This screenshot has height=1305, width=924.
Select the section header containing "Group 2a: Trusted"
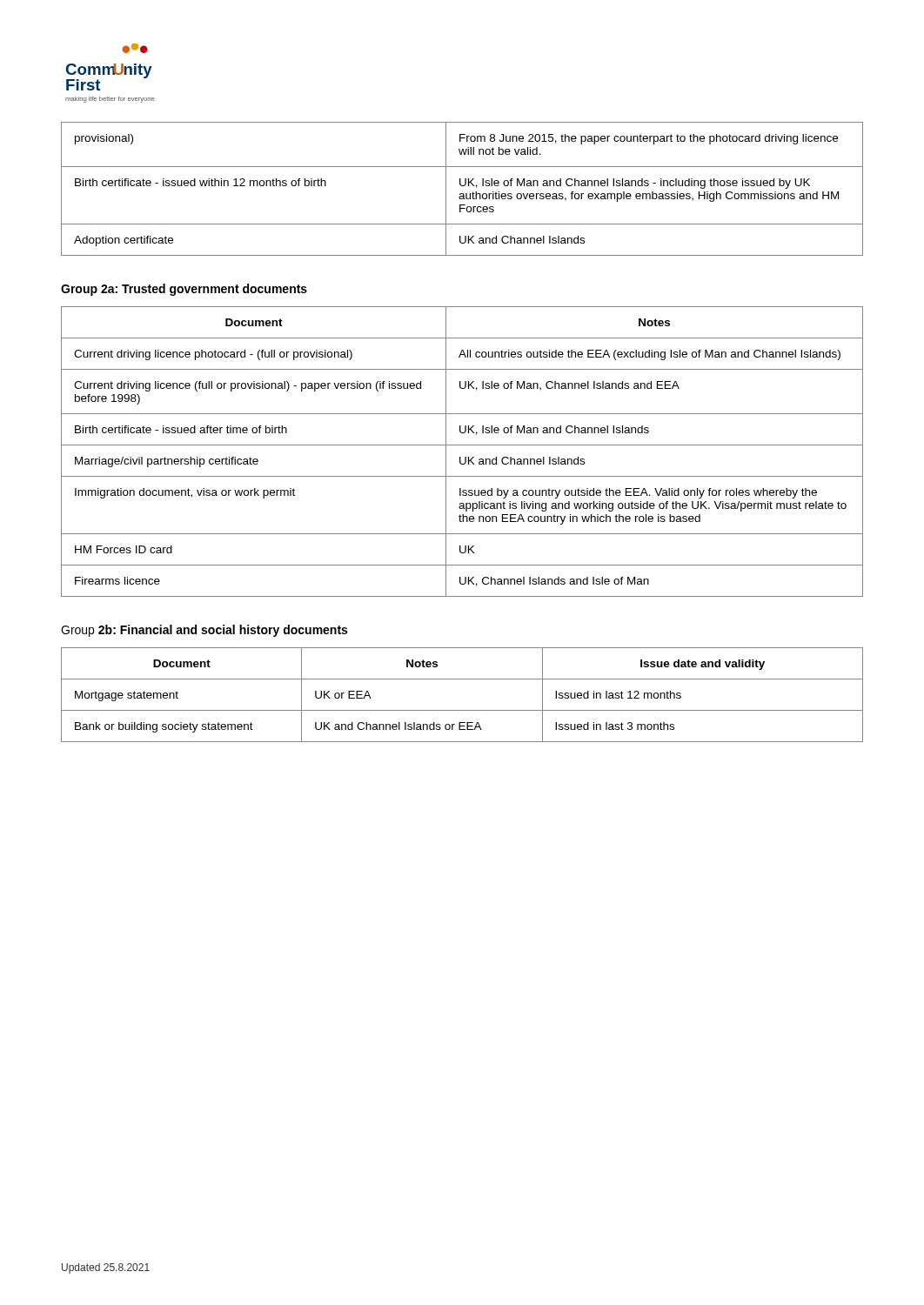click(x=184, y=289)
